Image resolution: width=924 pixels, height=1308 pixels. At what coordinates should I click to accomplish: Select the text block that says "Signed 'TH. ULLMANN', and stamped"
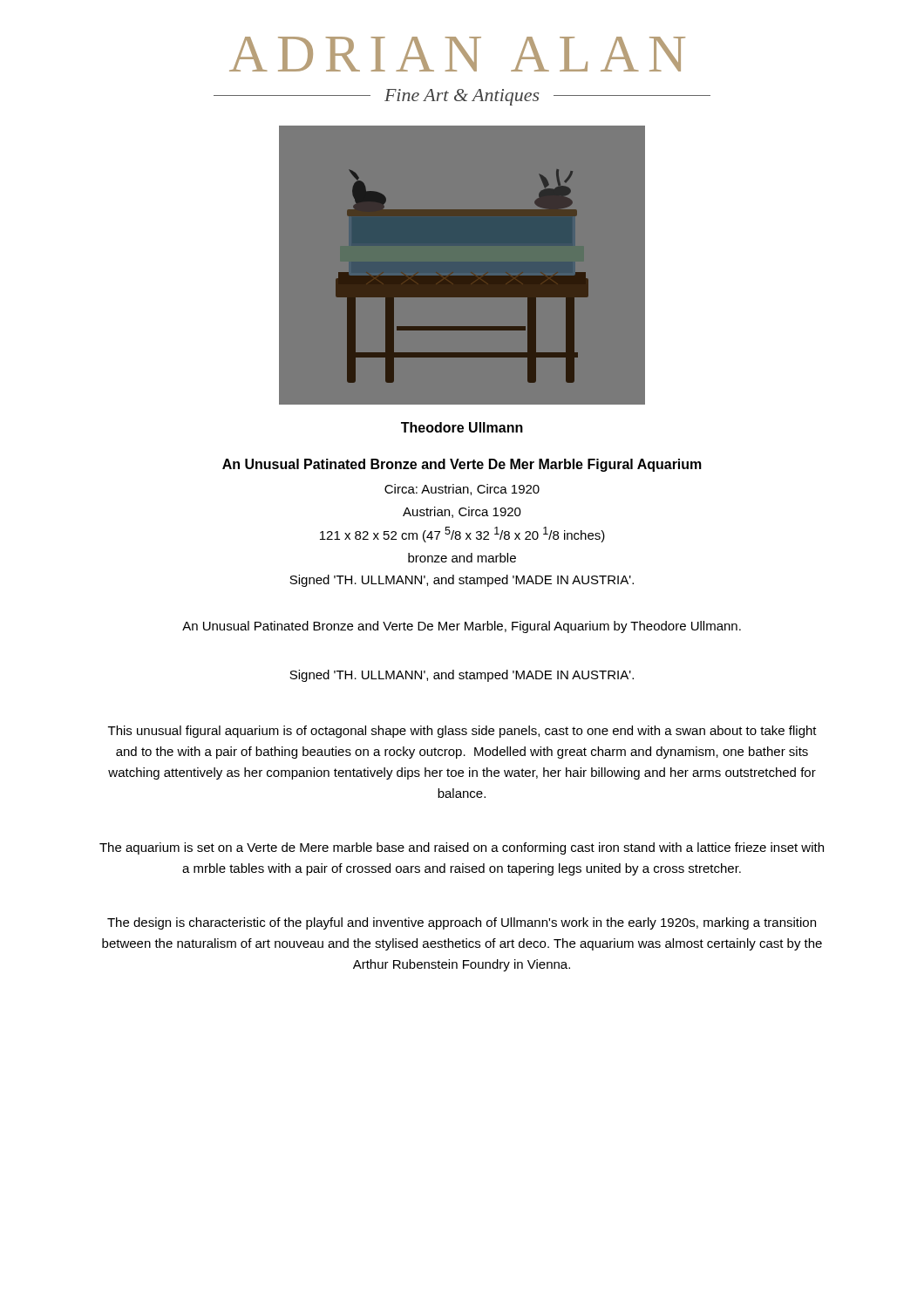coord(462,674)
